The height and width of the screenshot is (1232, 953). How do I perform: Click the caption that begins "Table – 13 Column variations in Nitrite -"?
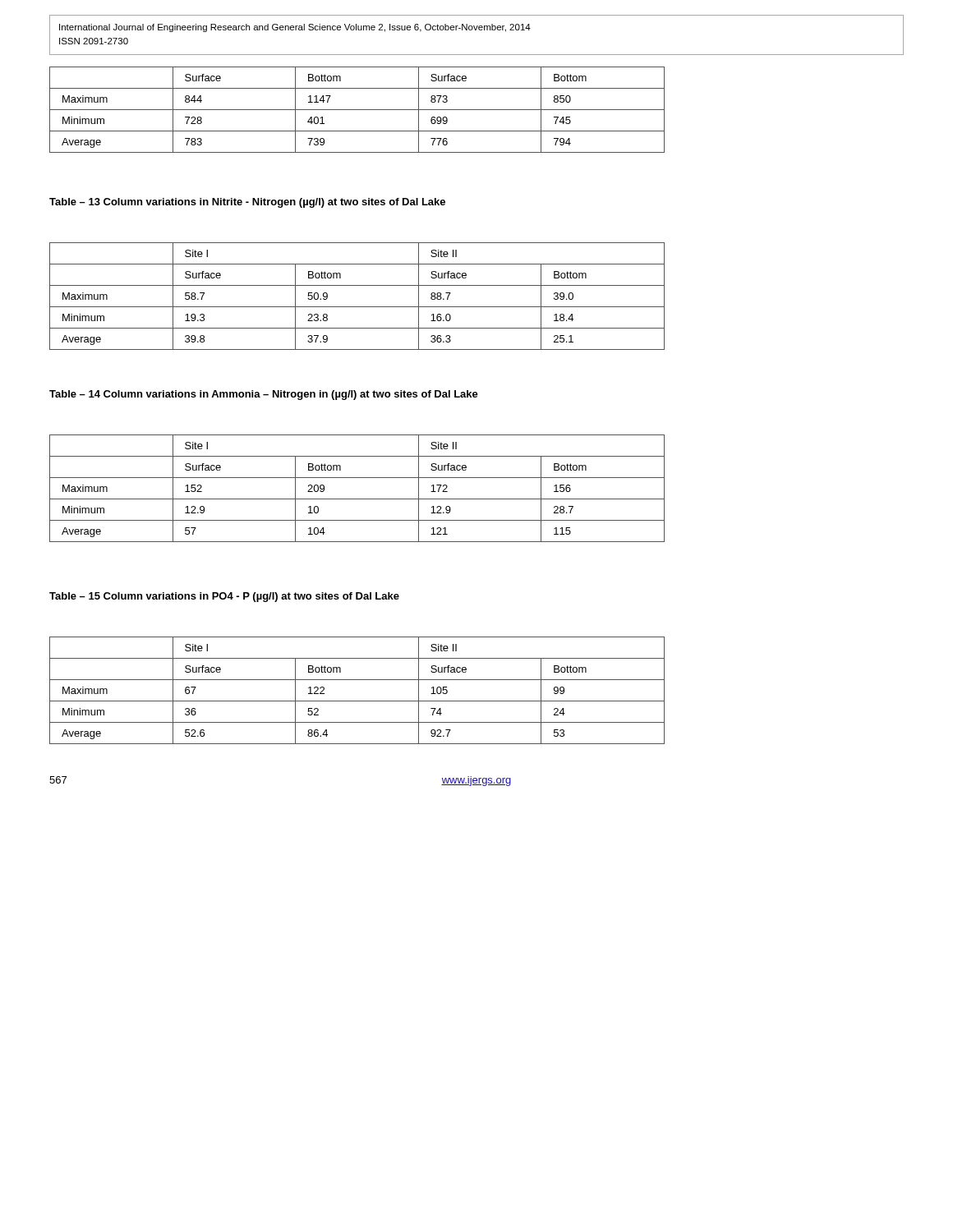[x=247, y=201]
